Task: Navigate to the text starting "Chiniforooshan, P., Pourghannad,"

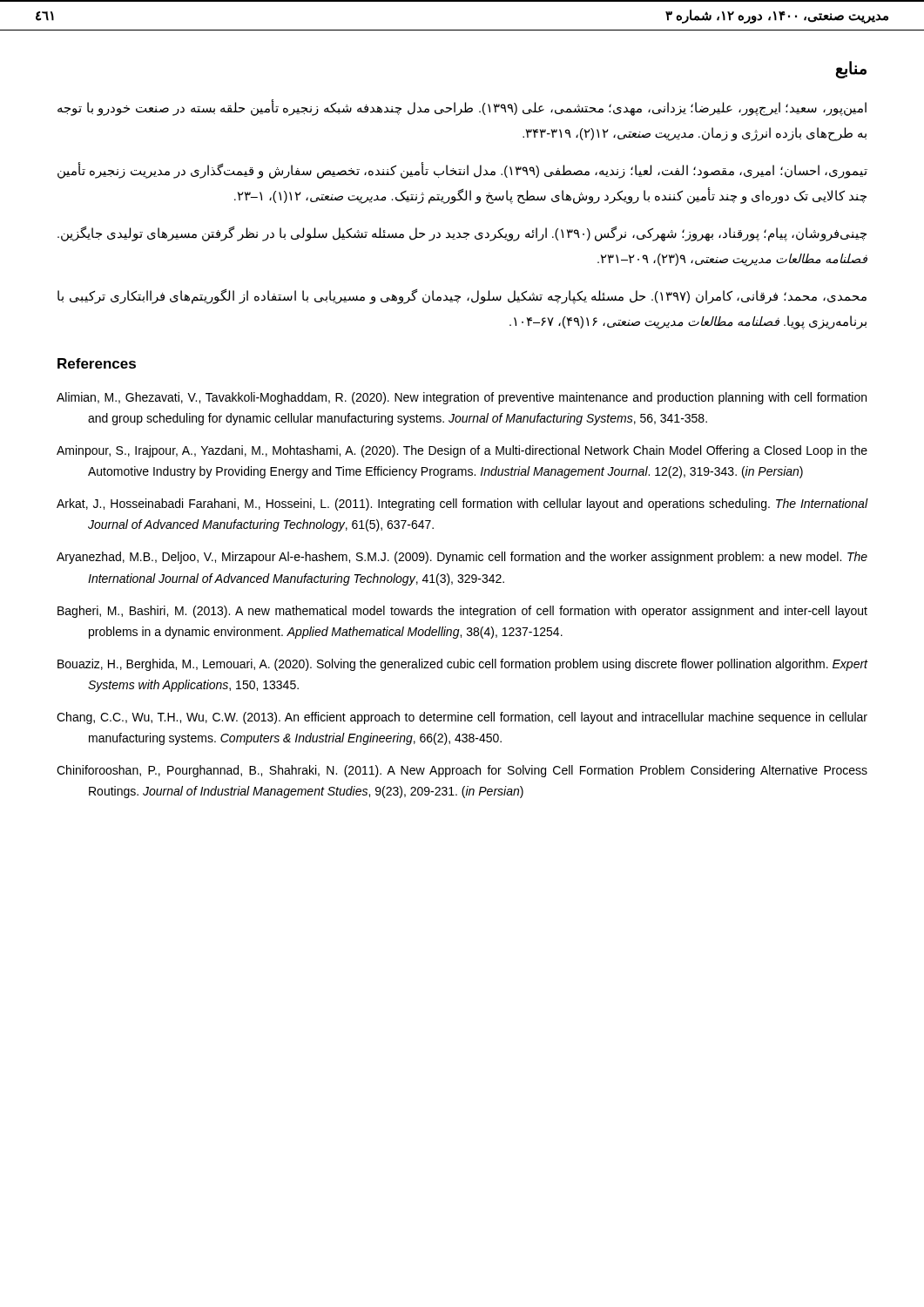Action: 462,781
